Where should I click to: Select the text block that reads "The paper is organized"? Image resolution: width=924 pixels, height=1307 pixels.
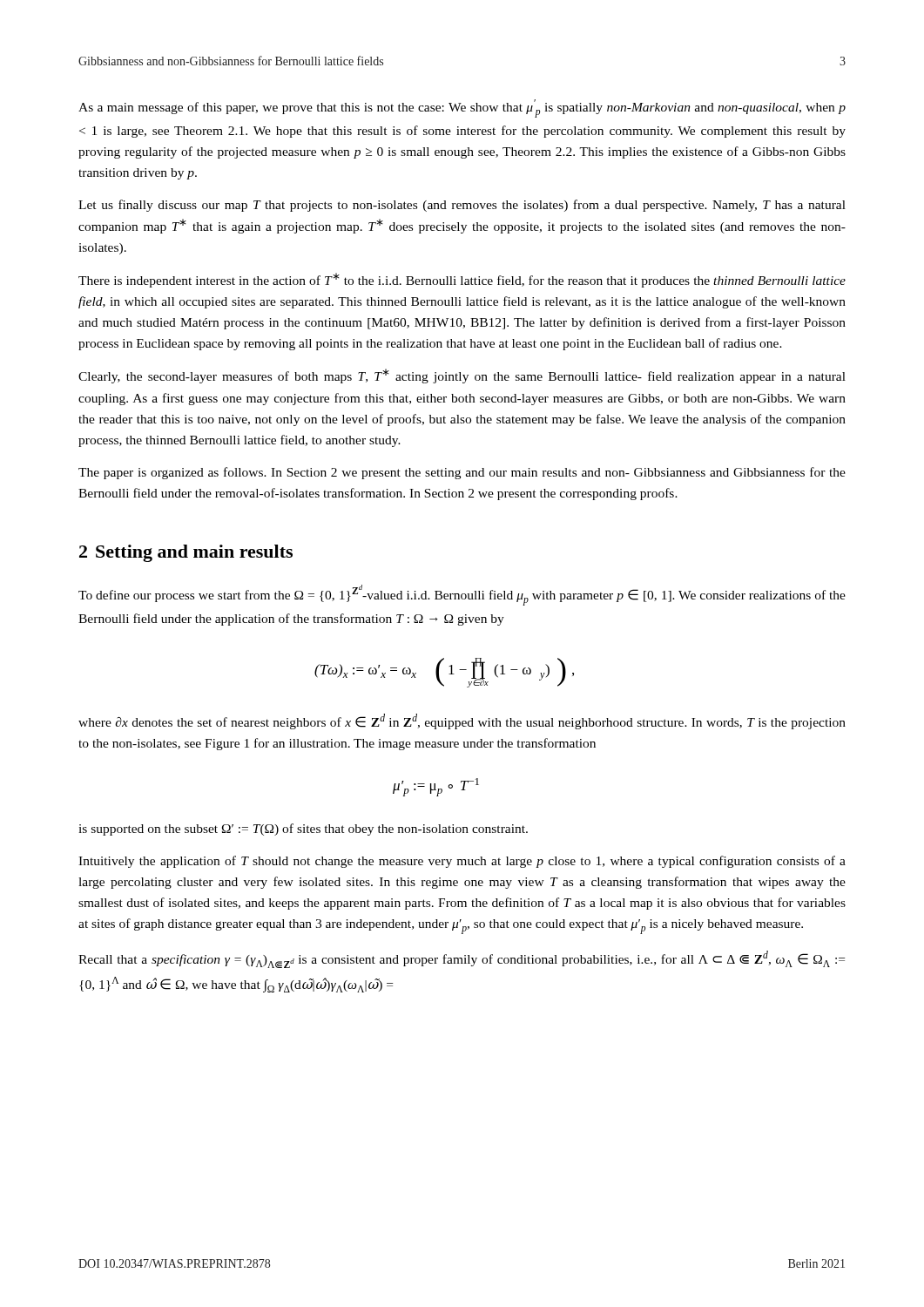click(462, 482)
